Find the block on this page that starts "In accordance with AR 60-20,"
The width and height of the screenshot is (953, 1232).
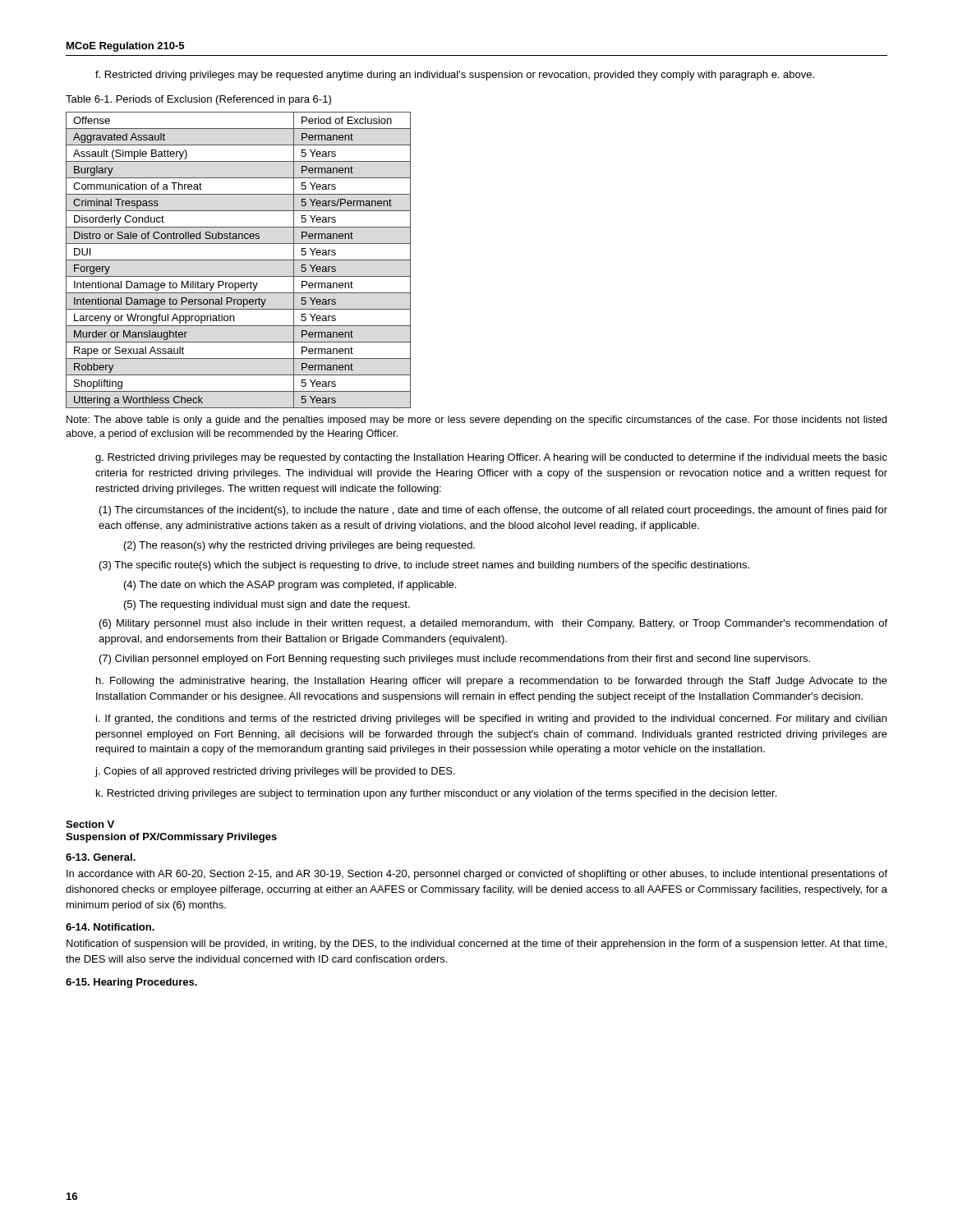476,889
